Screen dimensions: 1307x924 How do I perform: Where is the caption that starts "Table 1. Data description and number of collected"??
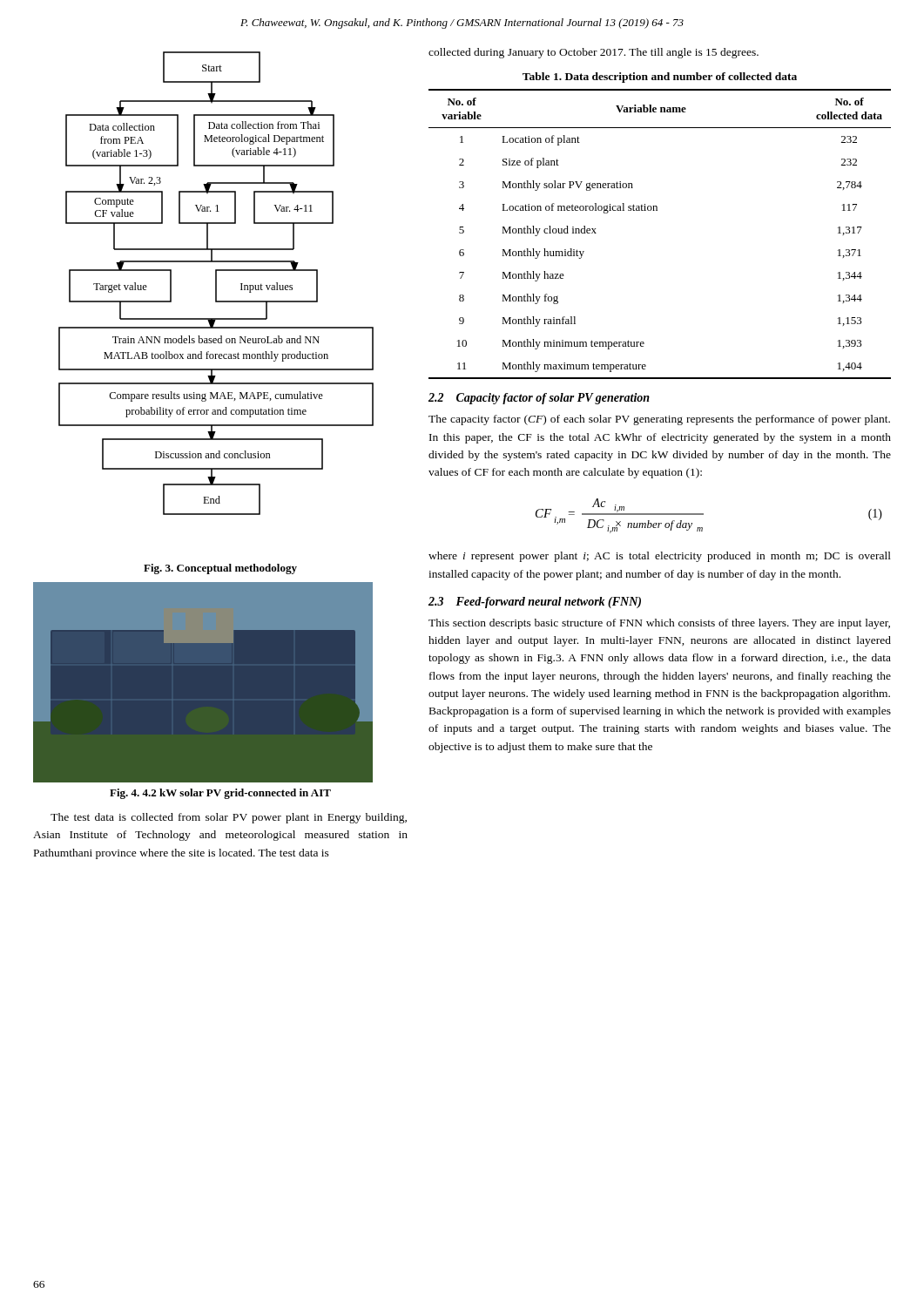point(660,76)
